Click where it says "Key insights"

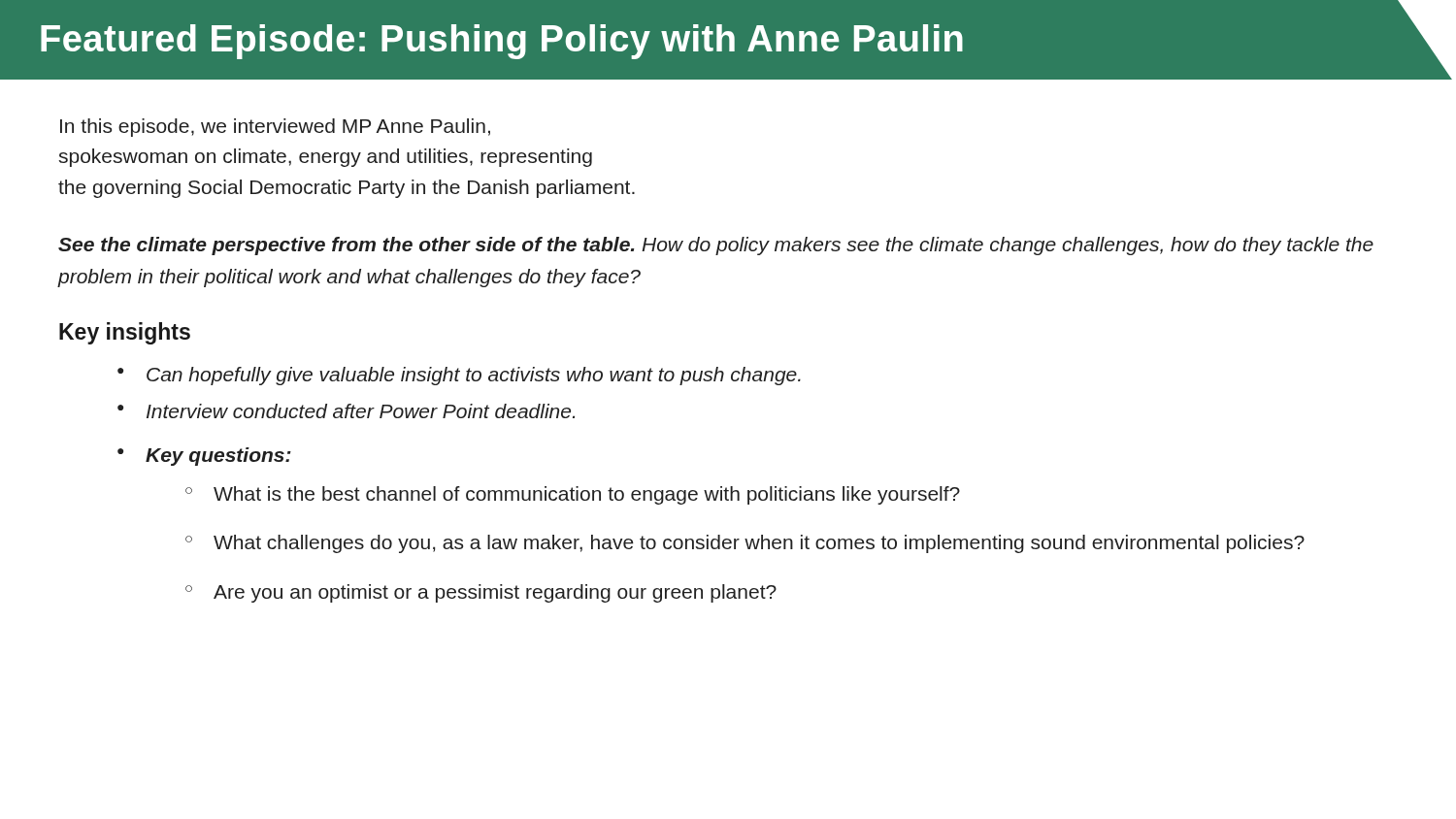[125, 332]
